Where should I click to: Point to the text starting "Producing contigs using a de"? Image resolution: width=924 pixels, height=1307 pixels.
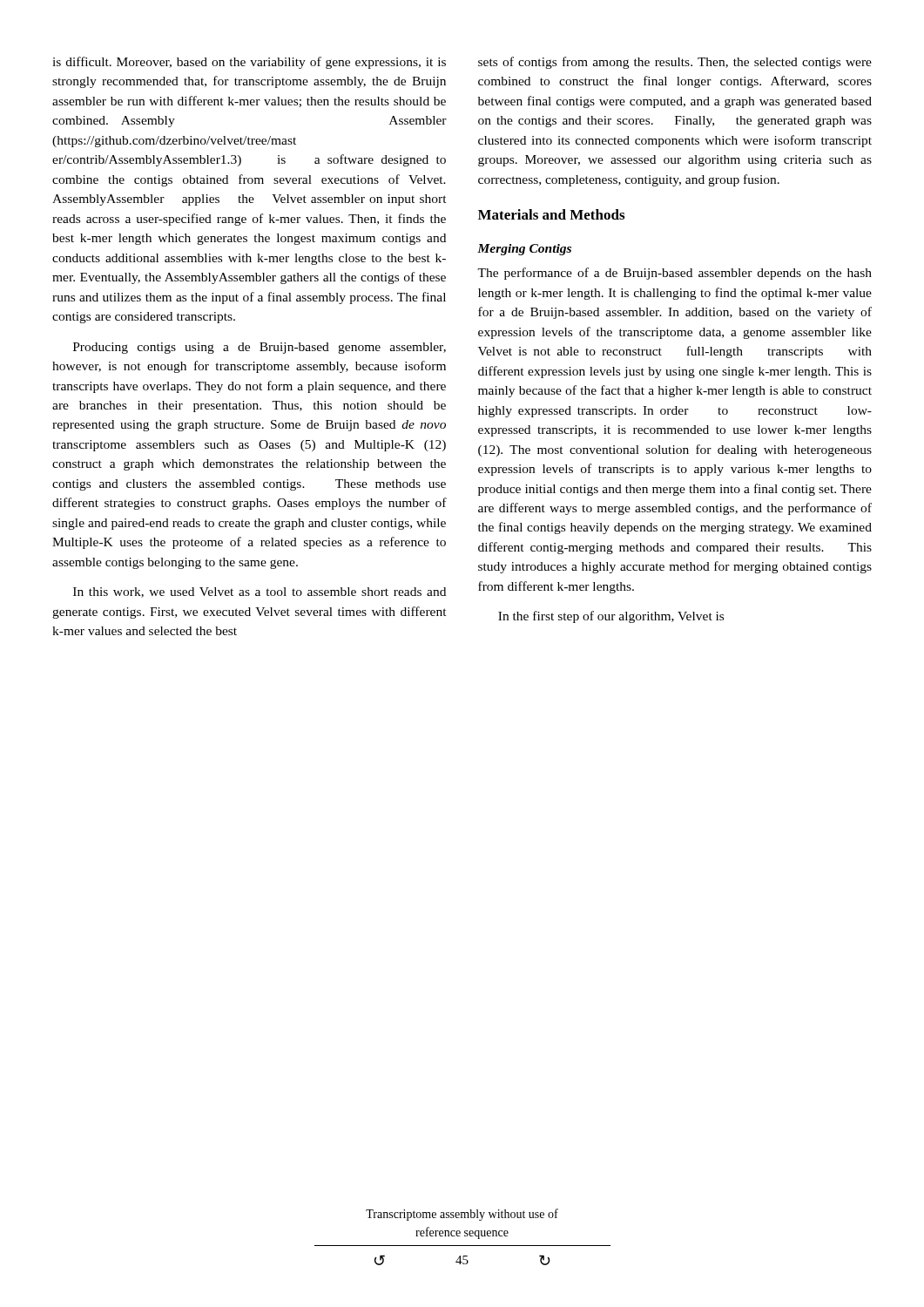pyautogui.click(x=249, y=454)
